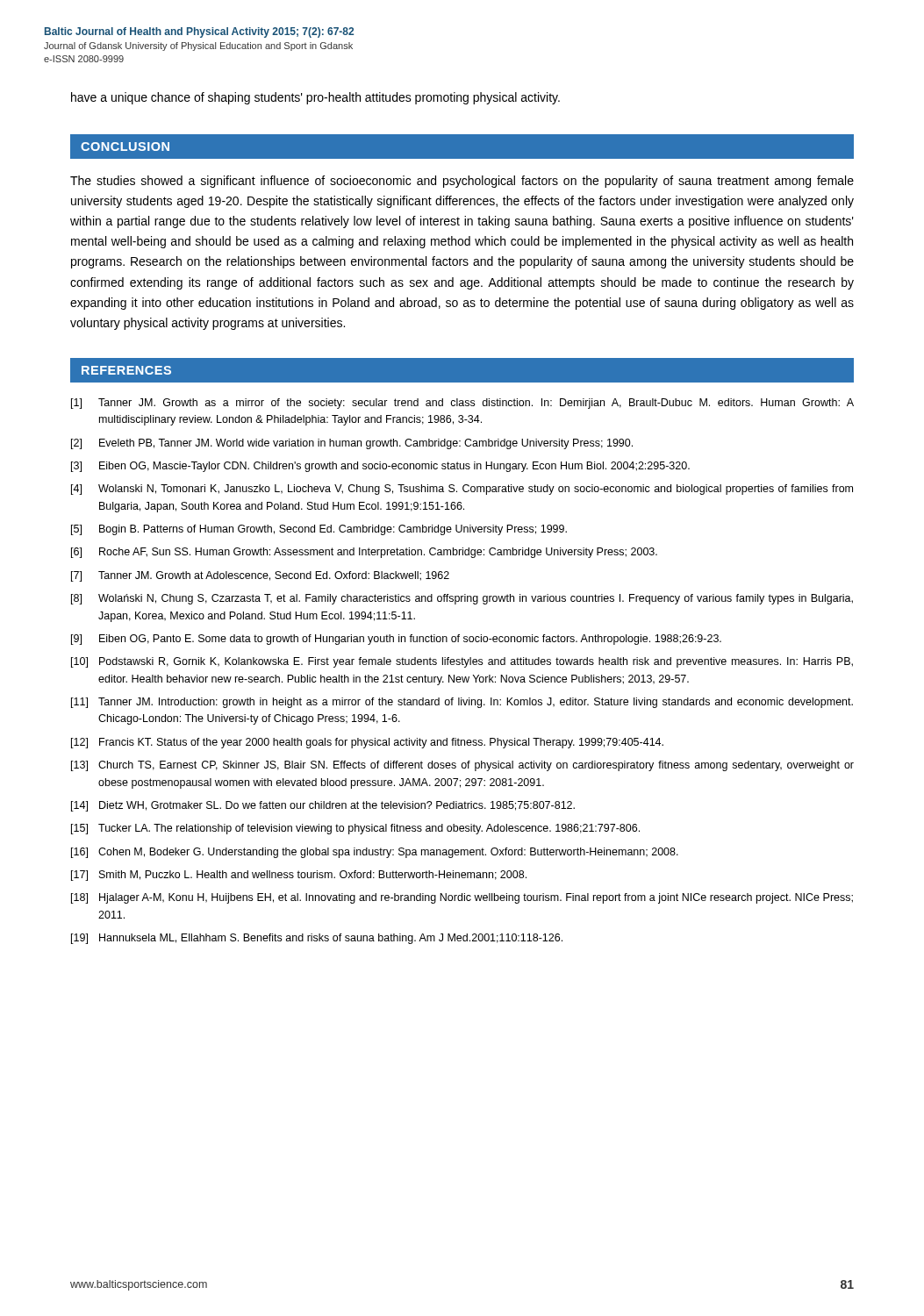Click on the list item that reads "[9] Eiben OG, Panto"
Viewport: 924px width, 1316px height.
(x=462, y=639)
